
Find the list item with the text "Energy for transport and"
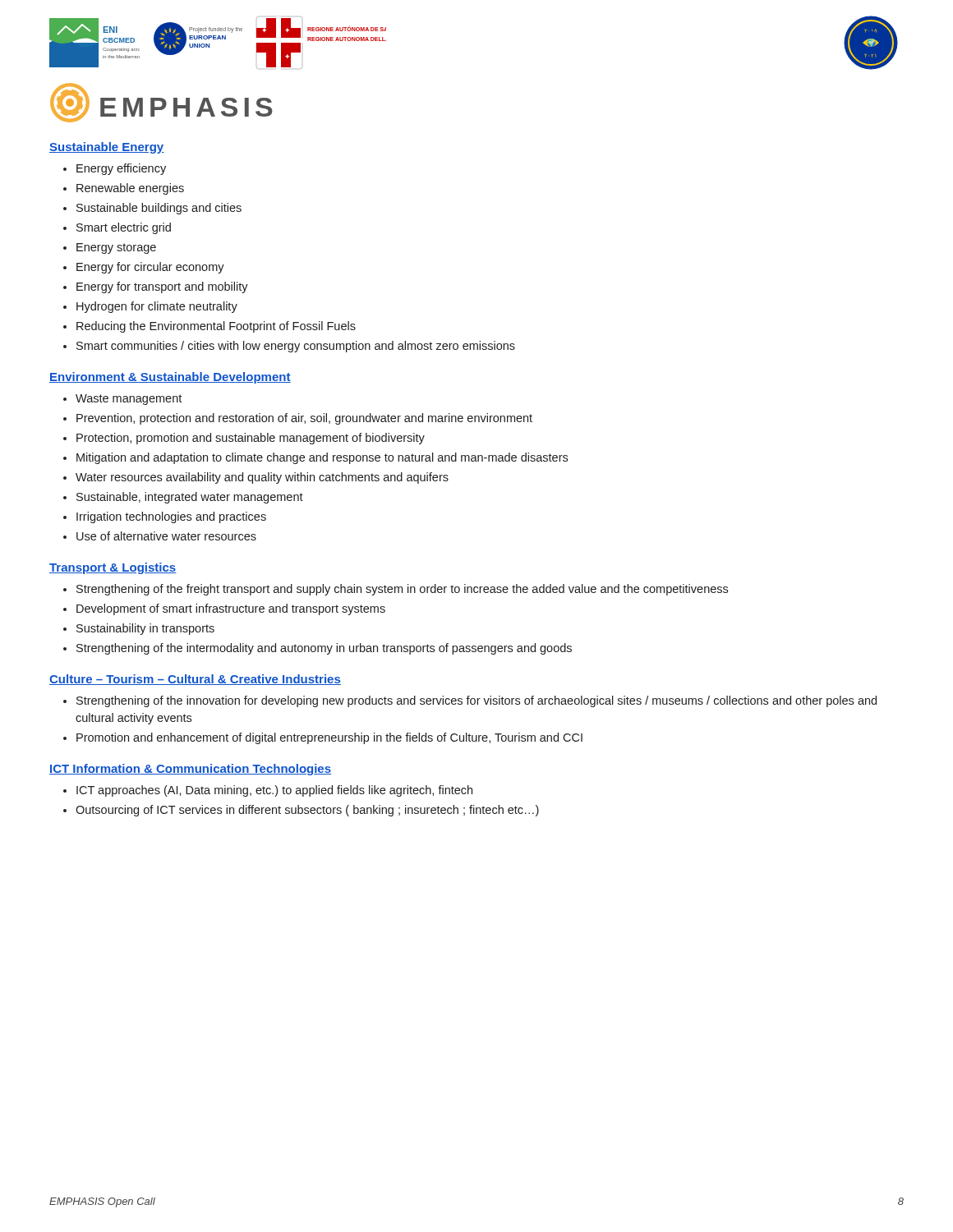(x=162, y=287)
